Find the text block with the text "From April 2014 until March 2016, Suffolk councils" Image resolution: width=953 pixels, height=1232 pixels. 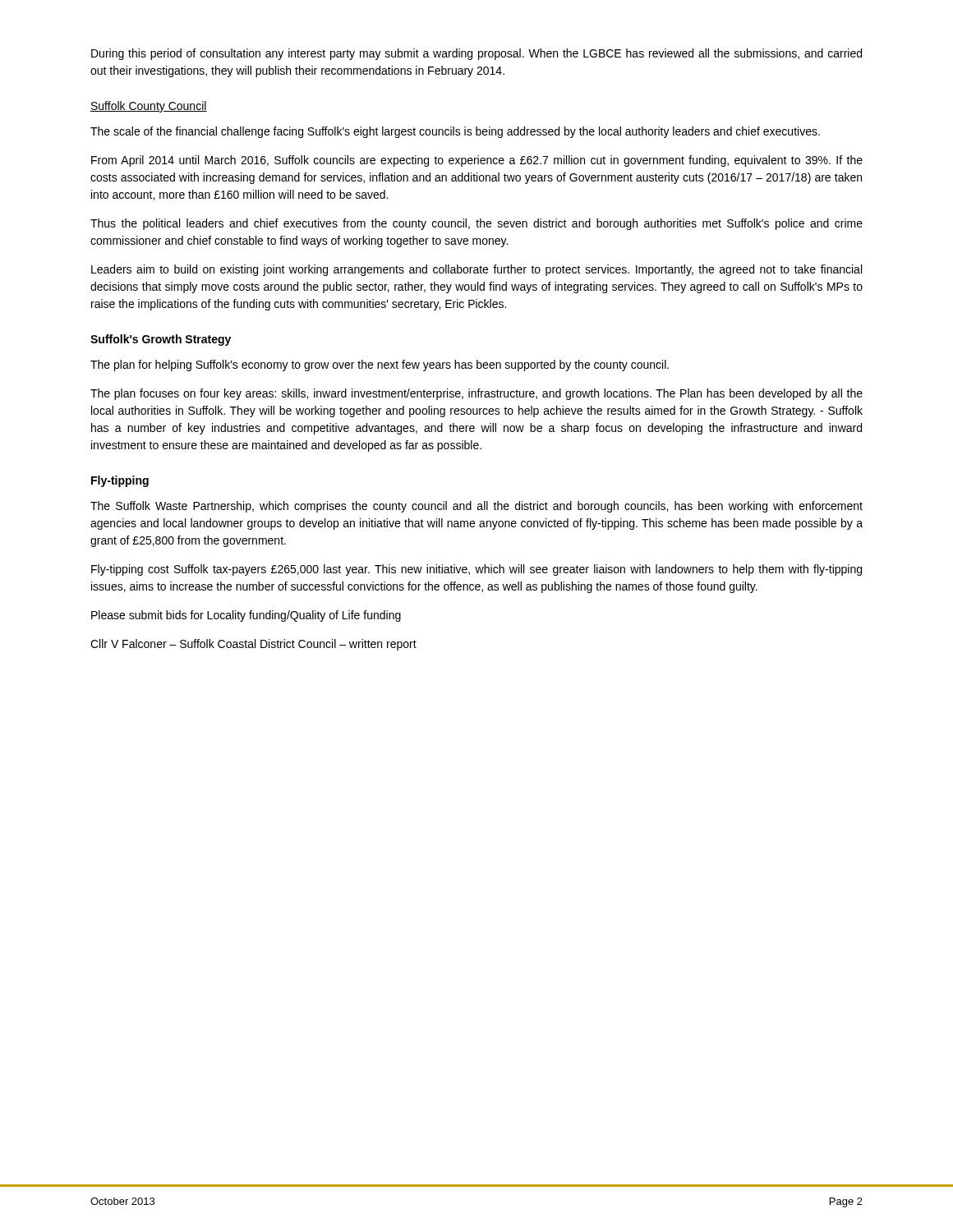pyautogui.click(x=476, y=178)
